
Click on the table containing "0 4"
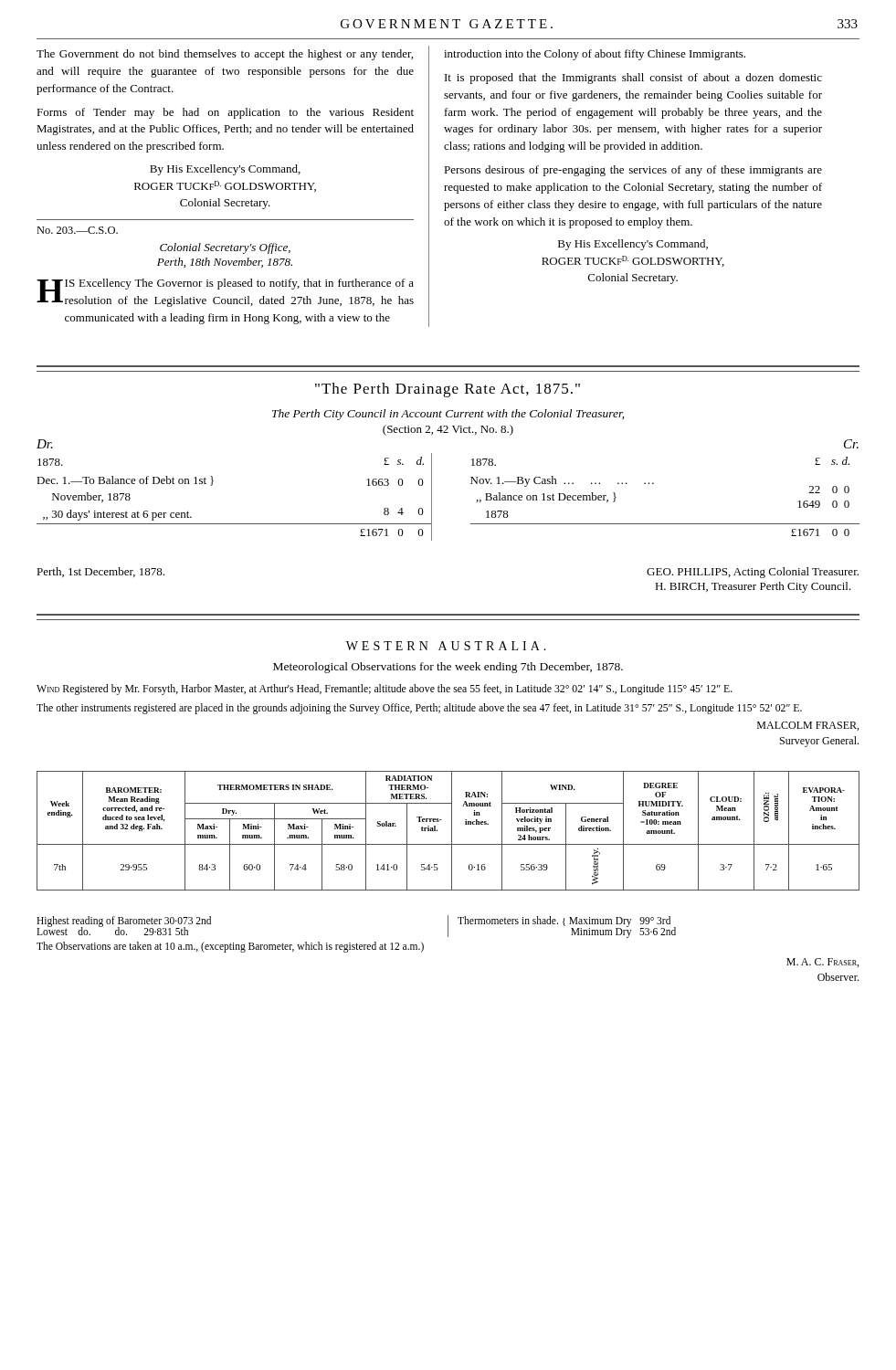(x=448, y=497)
